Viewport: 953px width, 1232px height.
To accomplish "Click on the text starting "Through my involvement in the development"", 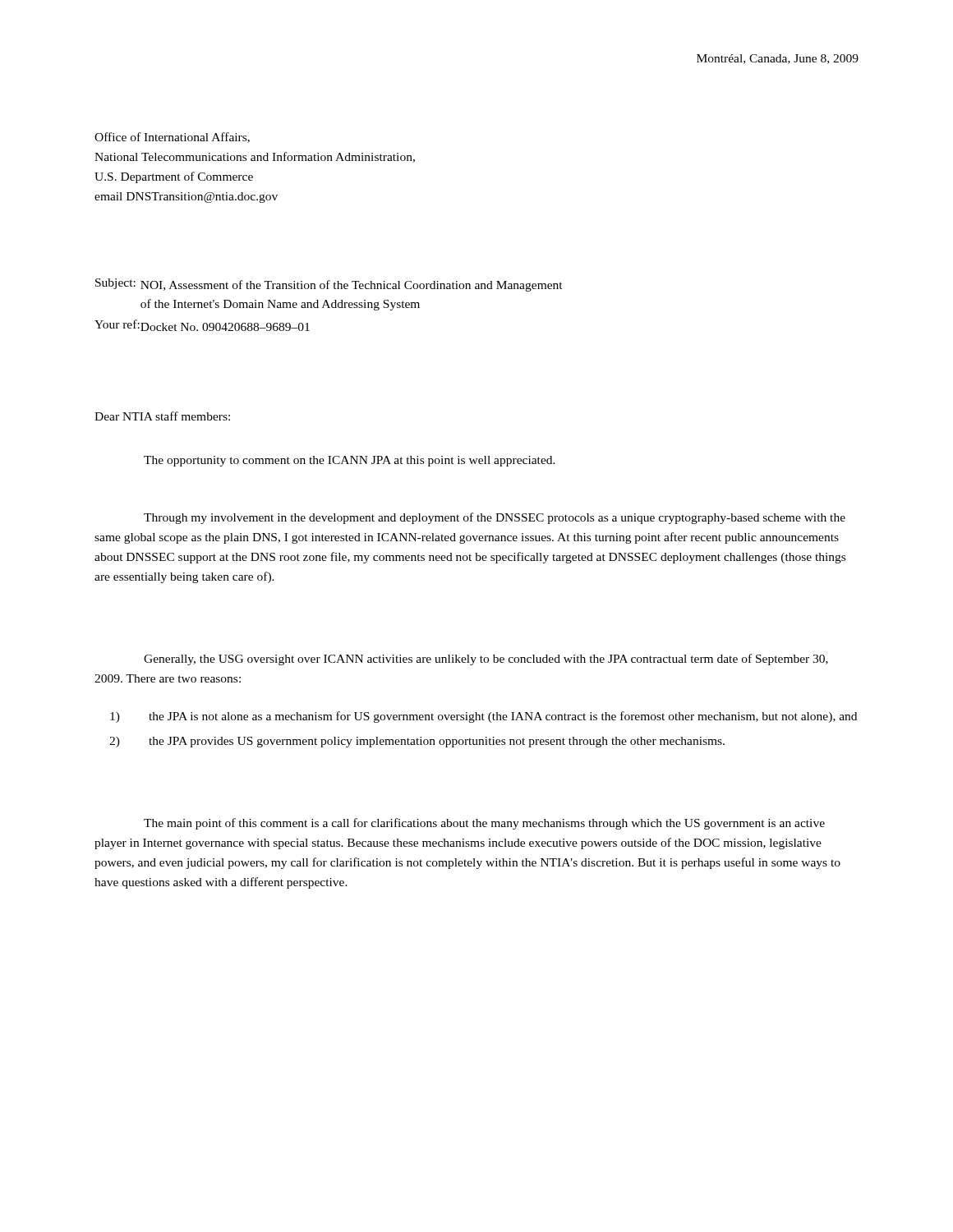I will [x=470, y=547].
